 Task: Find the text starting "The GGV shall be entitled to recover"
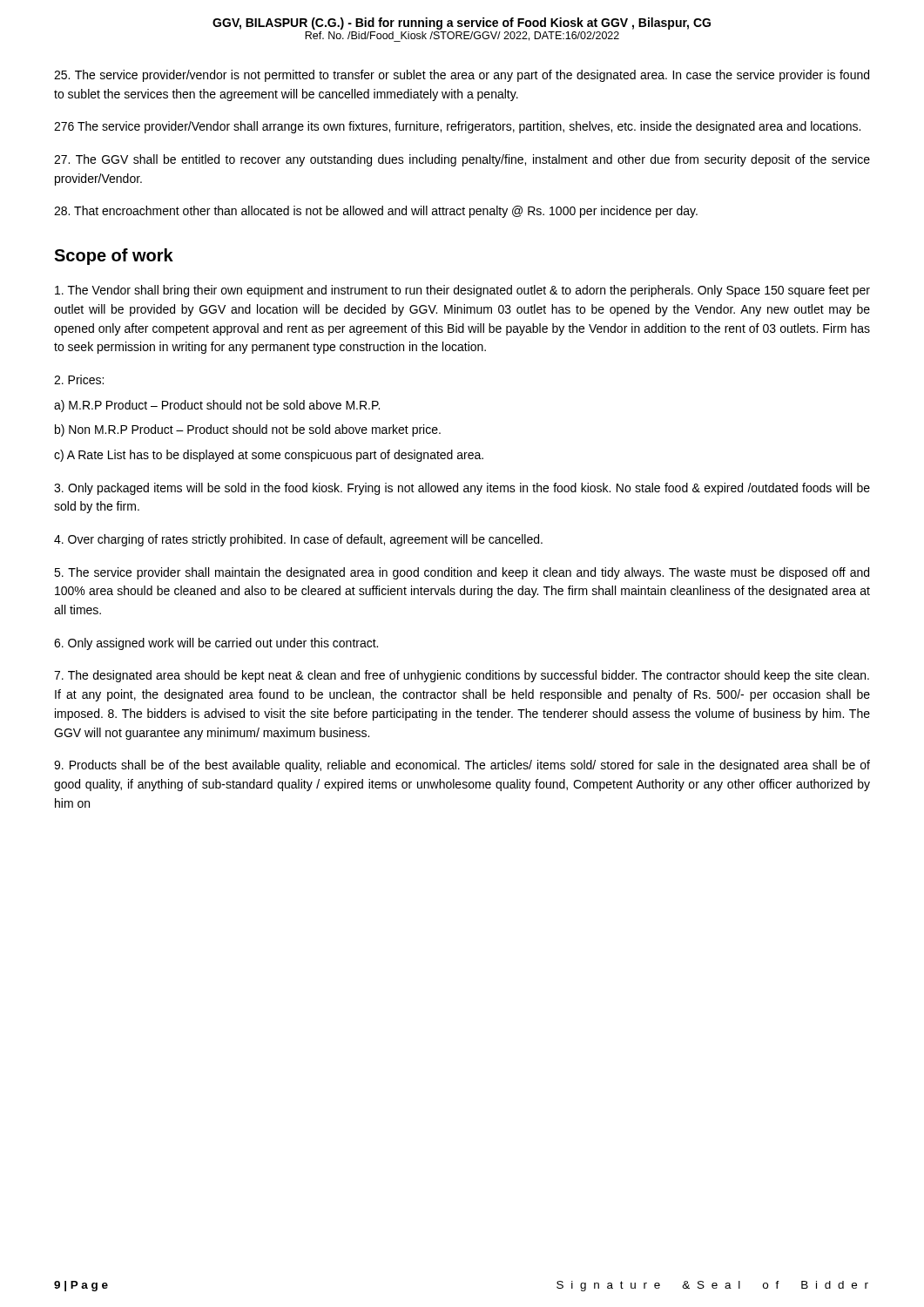[462, 169]
